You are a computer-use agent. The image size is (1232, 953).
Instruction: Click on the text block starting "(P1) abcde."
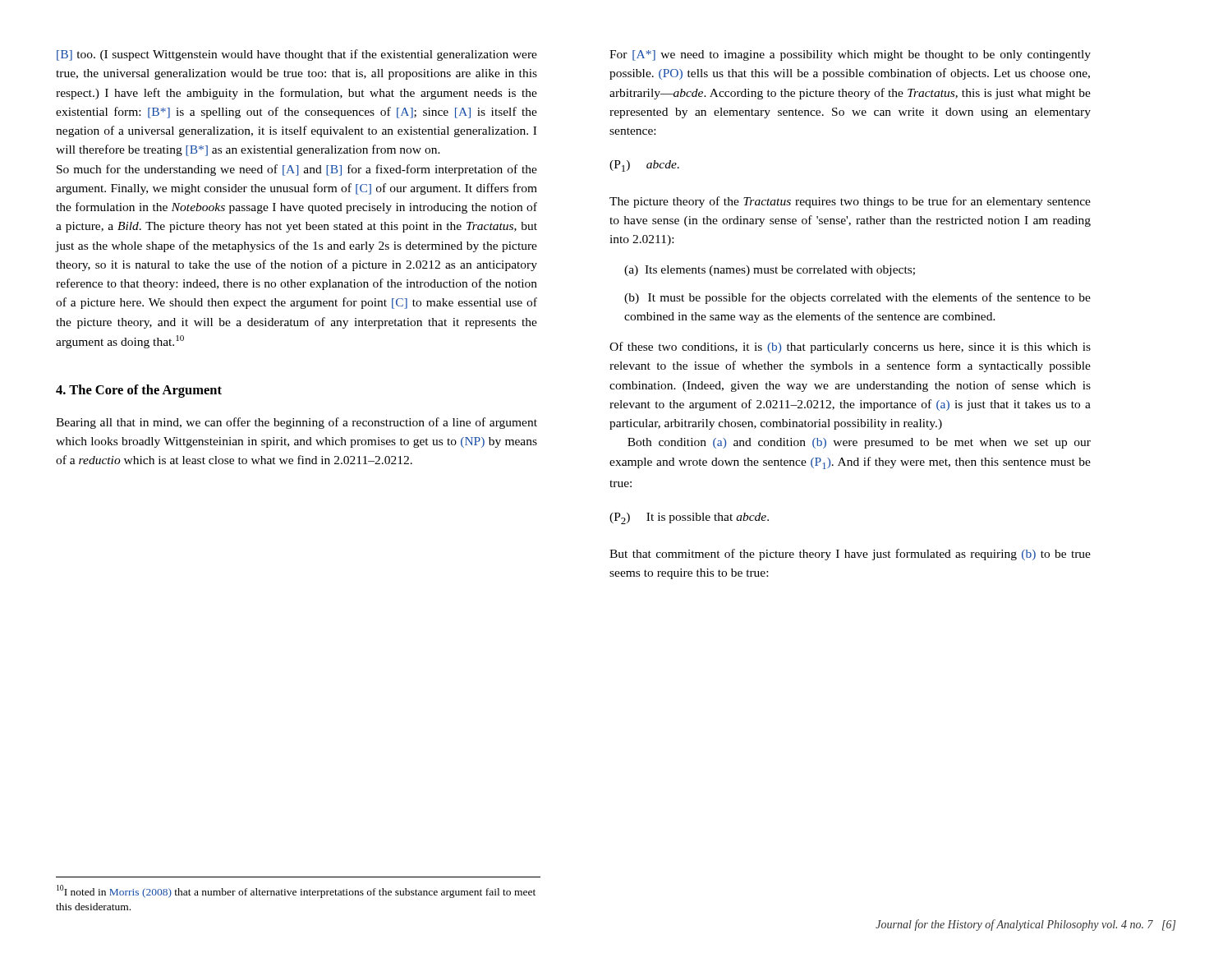[x=644, y=166]
